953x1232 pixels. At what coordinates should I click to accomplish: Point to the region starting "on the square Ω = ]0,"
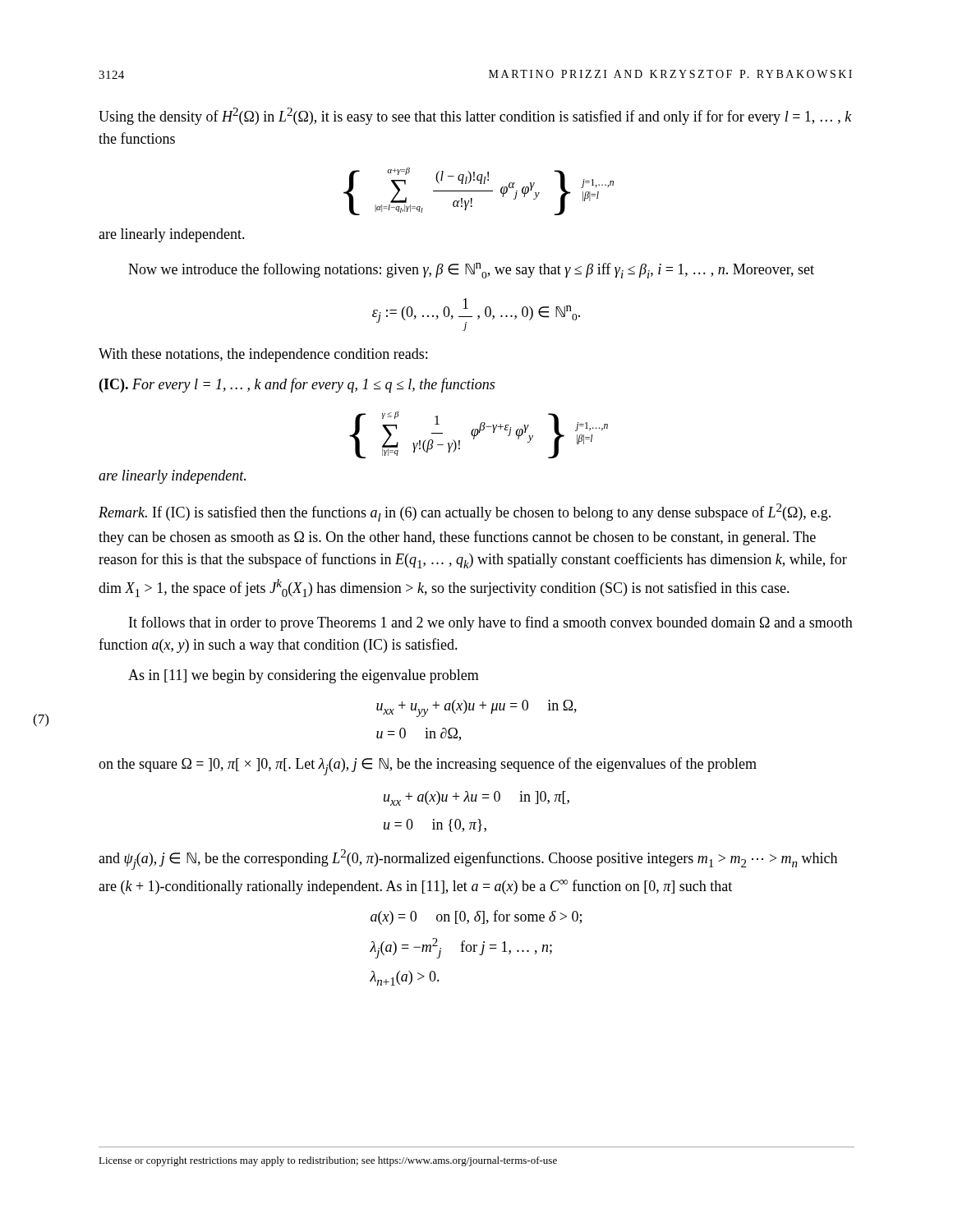428,765
